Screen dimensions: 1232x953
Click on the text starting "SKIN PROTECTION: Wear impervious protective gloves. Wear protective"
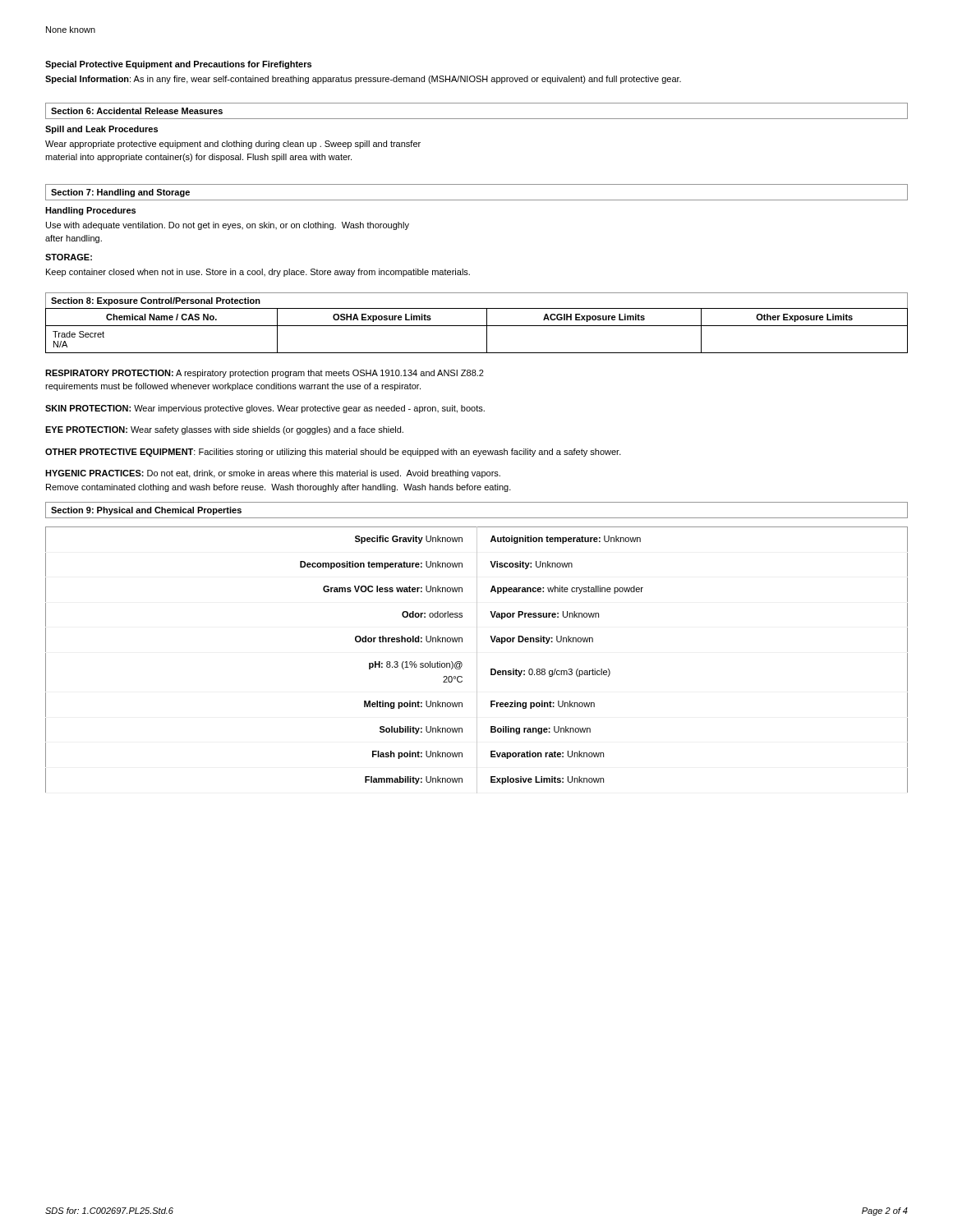265,408
